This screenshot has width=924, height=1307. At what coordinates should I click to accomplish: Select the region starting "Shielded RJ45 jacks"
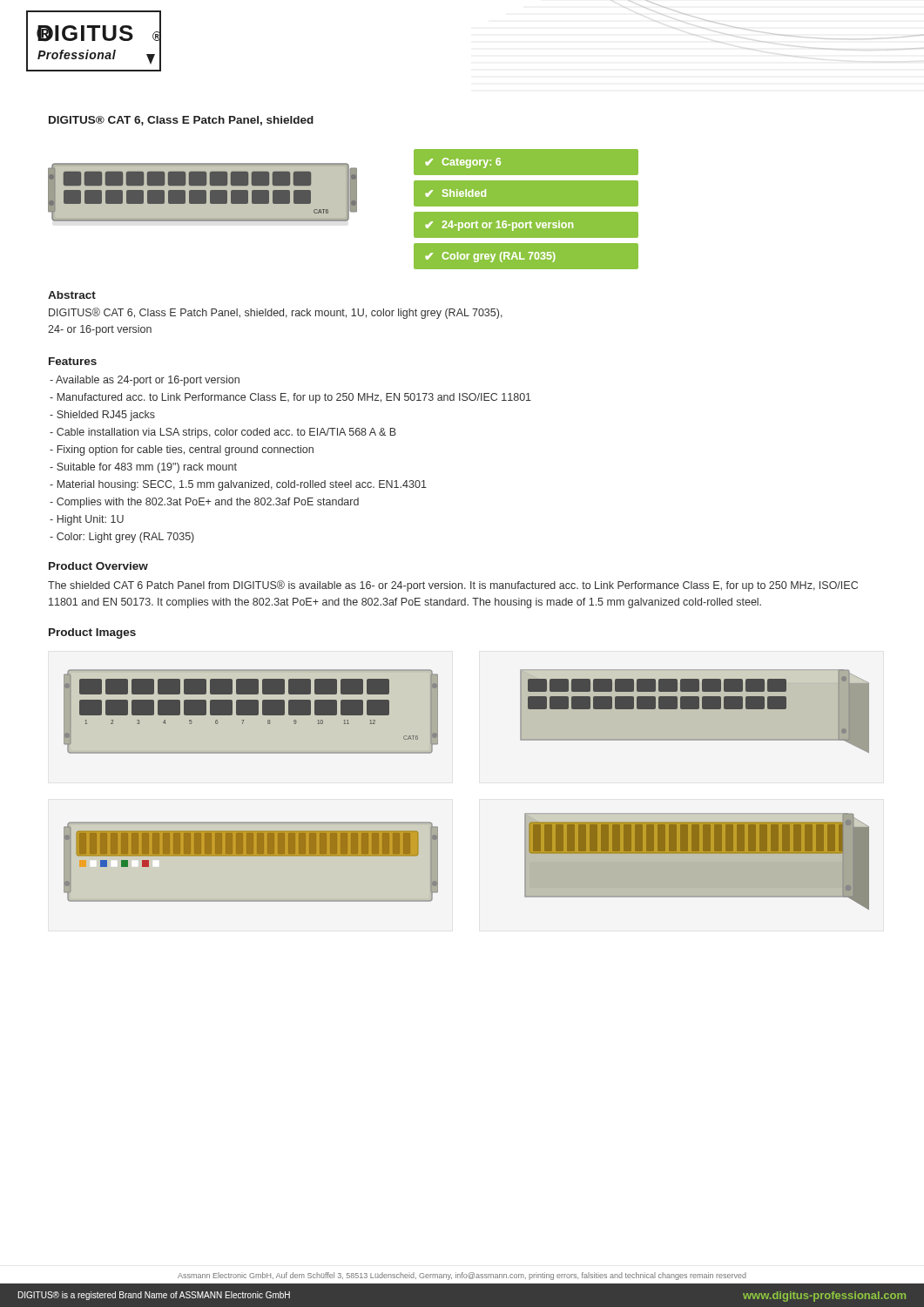(102, 415)
